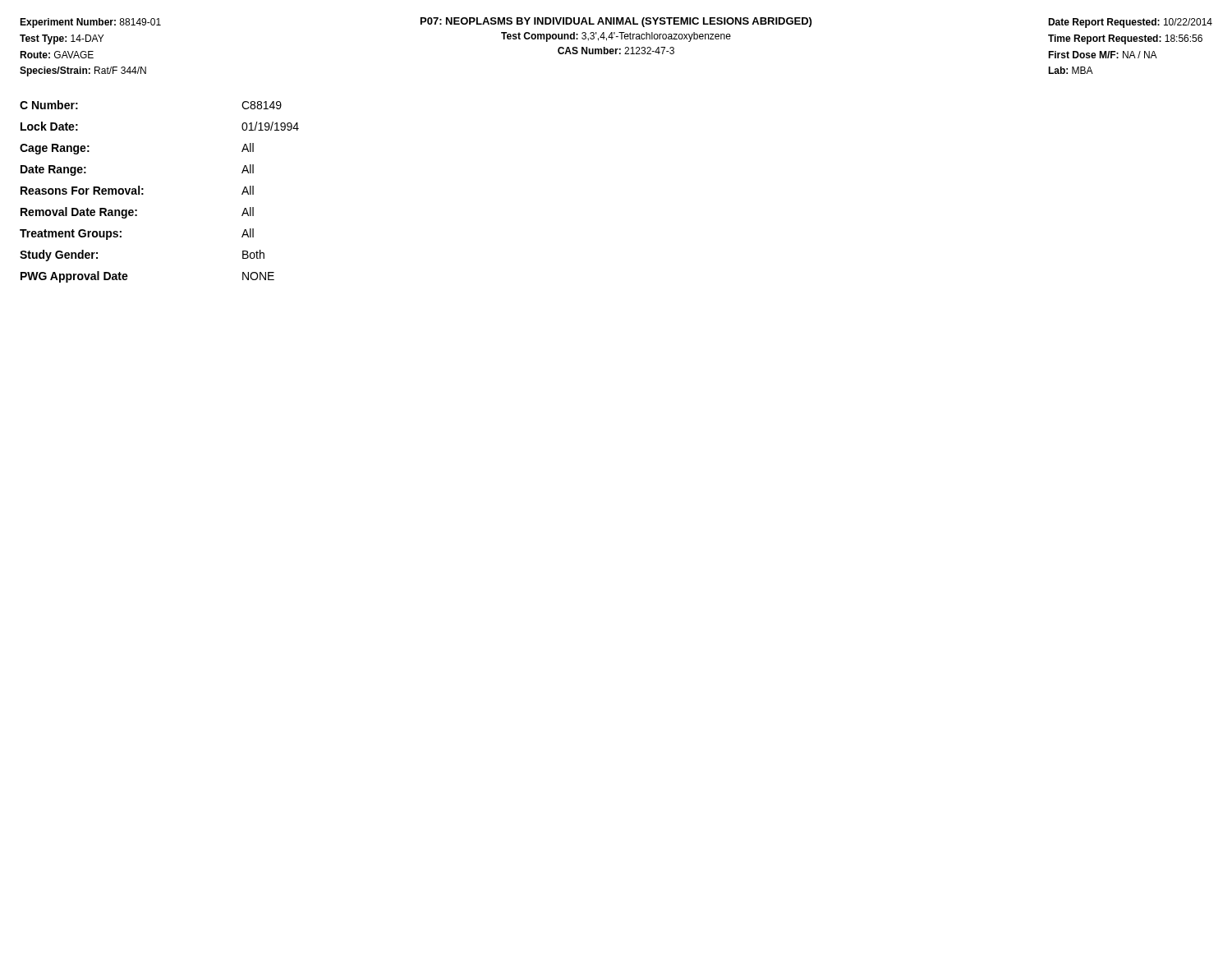Image resolution: width=1232 pixels, height=953 pixels.
Task: Point to the text starting "Removal Date Range: All"
Action: pyautogui.click(x=137, y=212)
